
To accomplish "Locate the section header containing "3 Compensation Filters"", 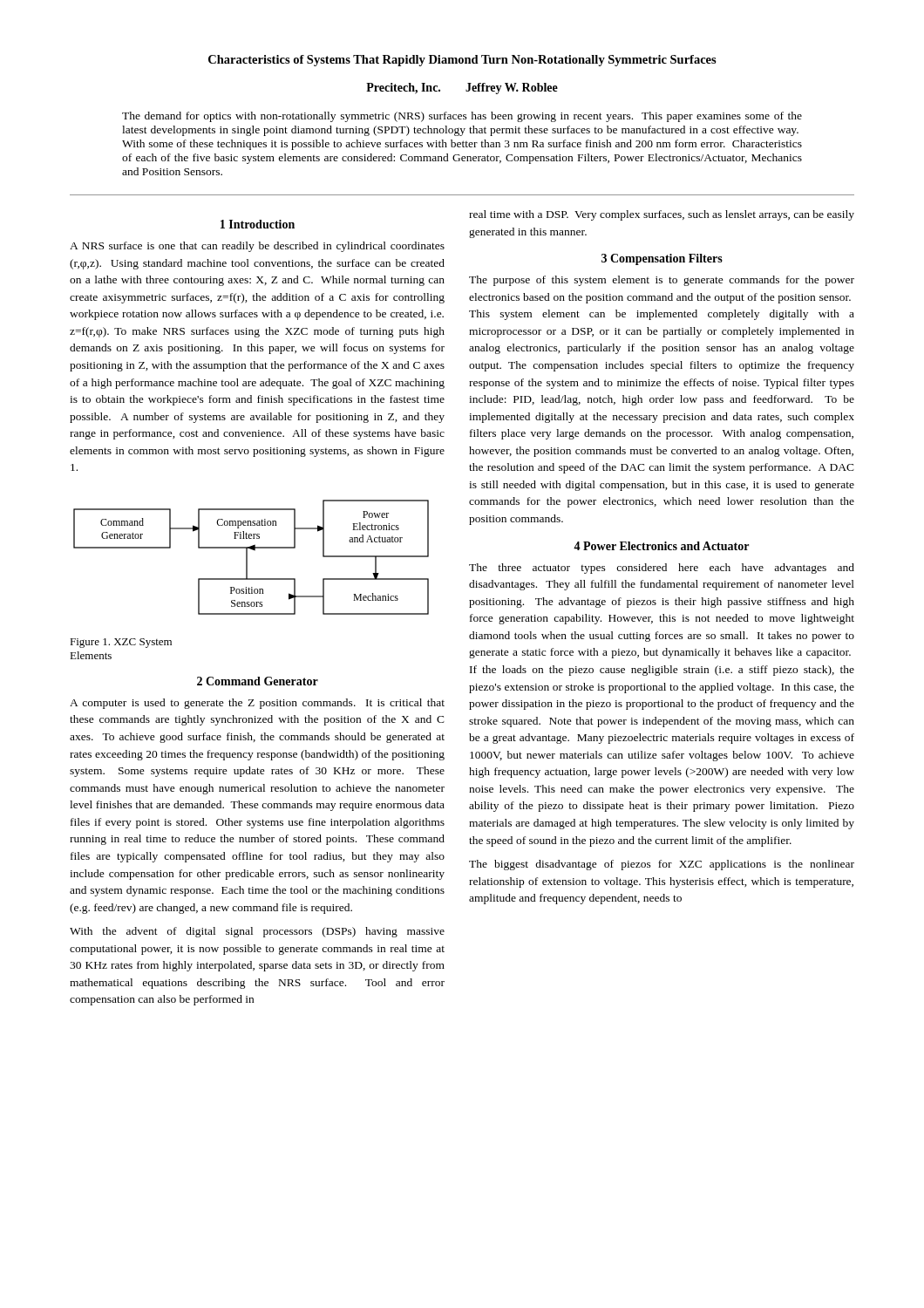I will (x=662, y=259).
